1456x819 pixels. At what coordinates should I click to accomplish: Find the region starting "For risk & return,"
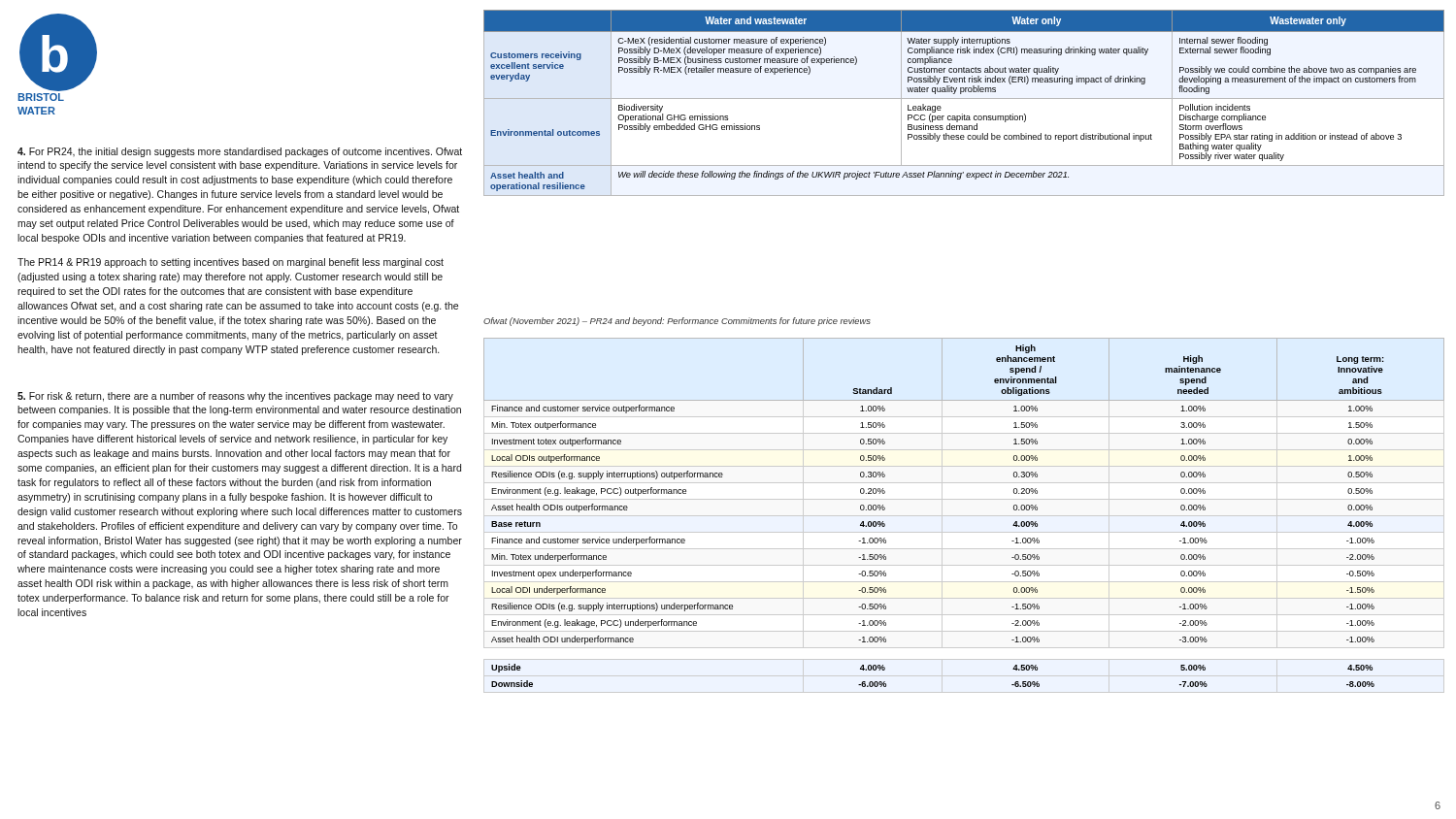click(241, 504)
